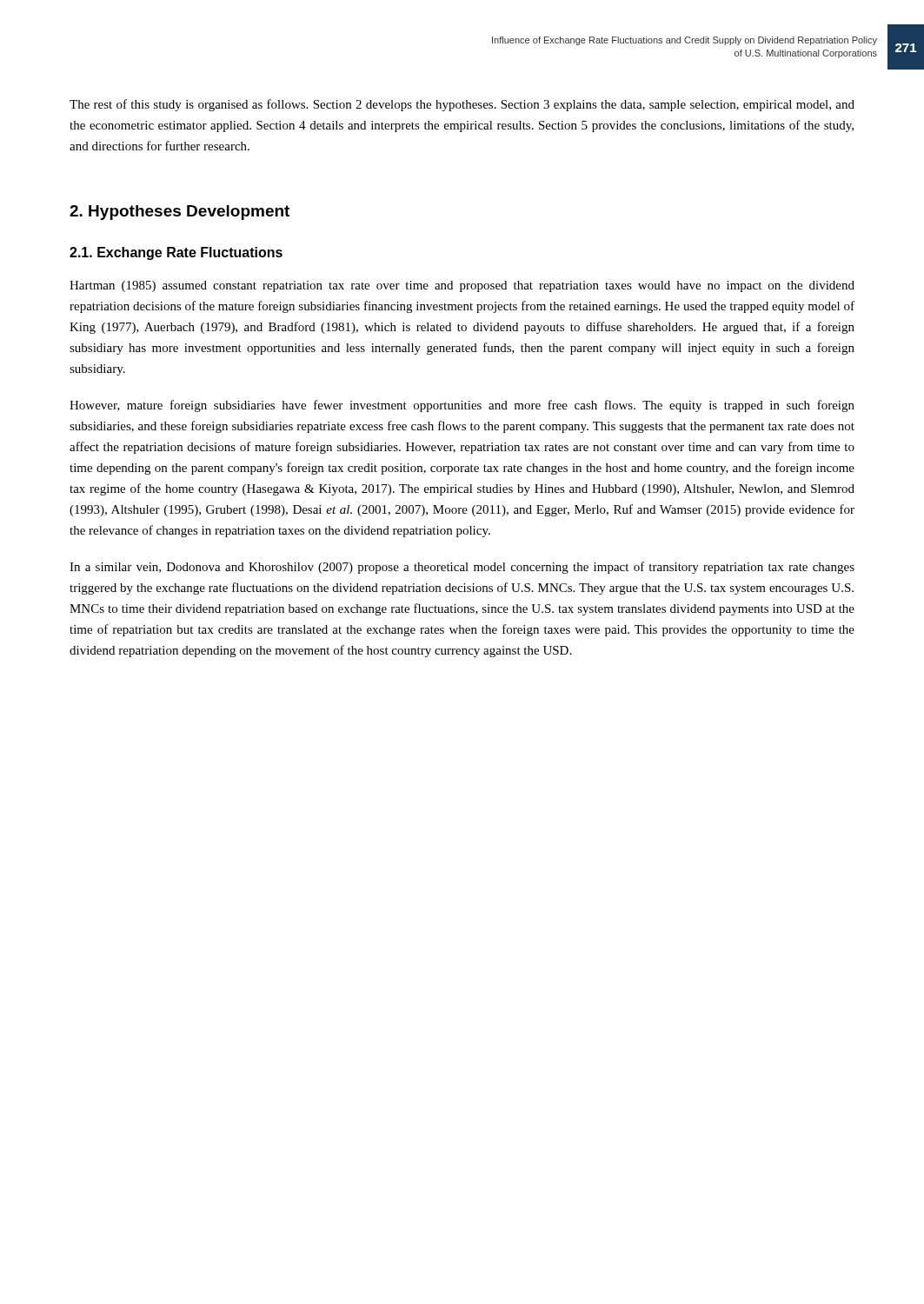Viewport: 924px width, 1304px height.
Task: Locate the text block with the text "Hartman (1985) assumed constant"
Action: tap(462, 327)
